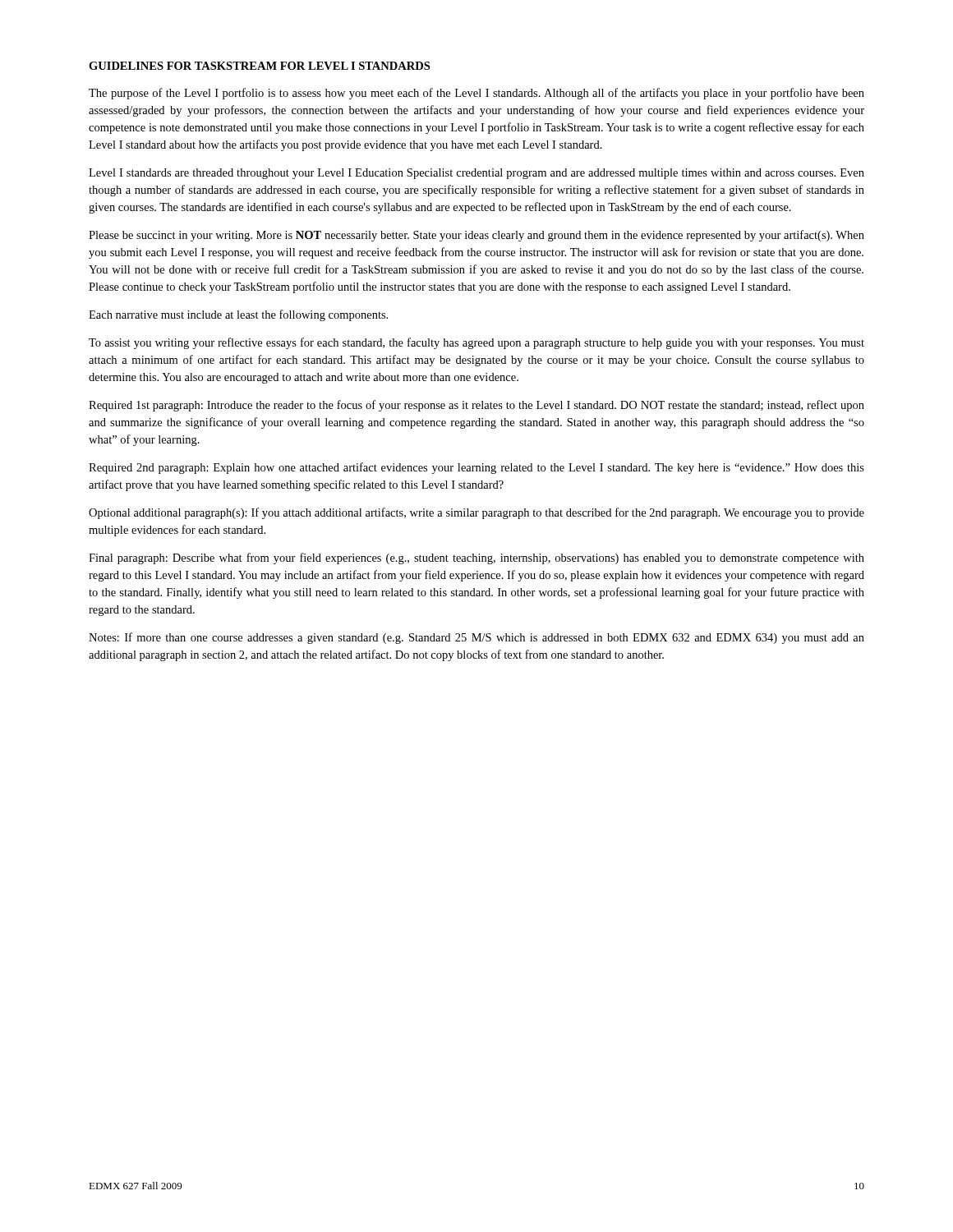The height and width of the screenshot is (1232, 953).
Task: Click the passage that begins "Required 1st paragraph:"
Action: pos(476,422)
